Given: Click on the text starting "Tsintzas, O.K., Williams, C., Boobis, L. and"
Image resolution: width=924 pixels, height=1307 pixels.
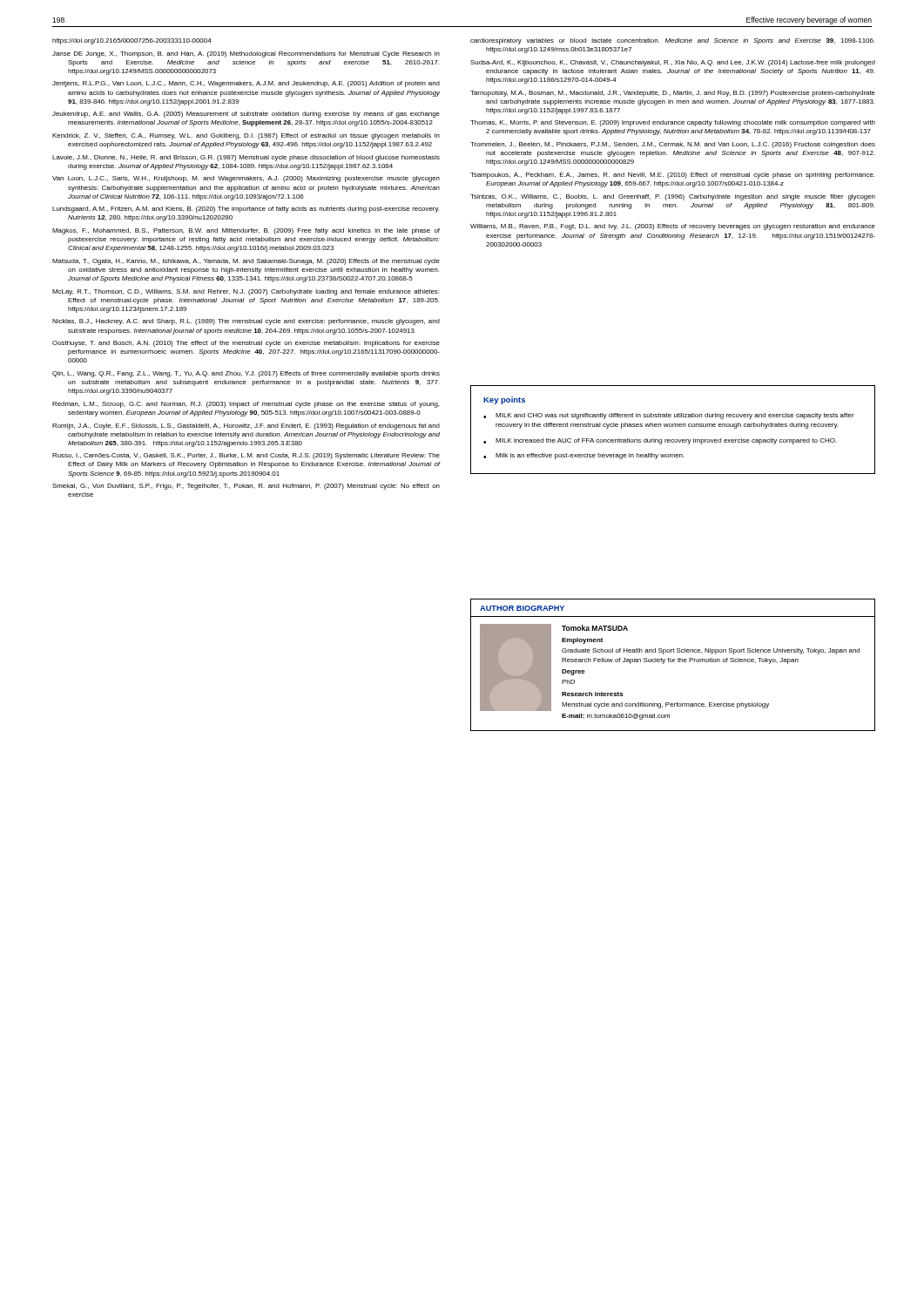Looking at the screenshot, I should 673,205.
